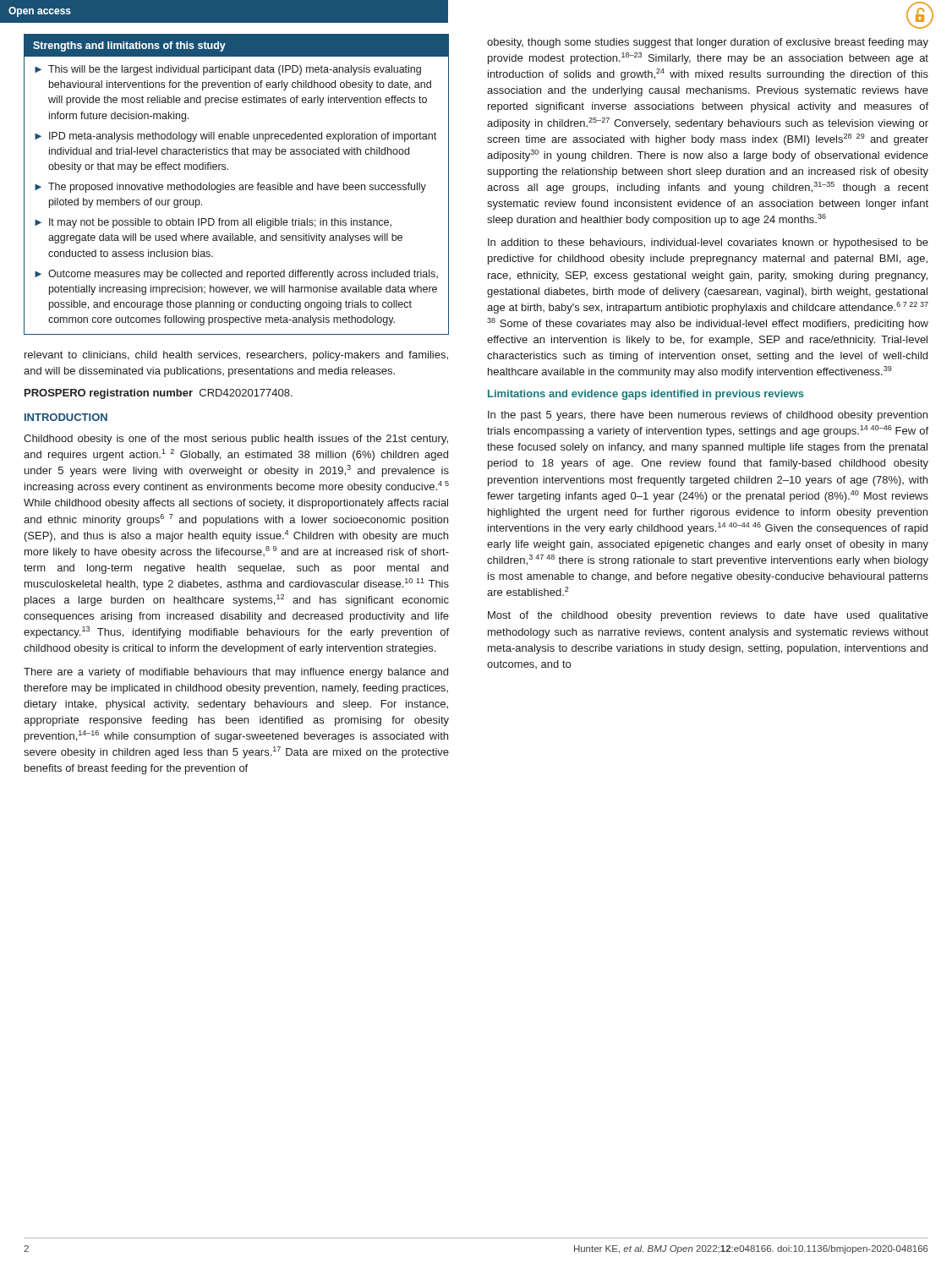Navigate to the element starting "Limitations and evidence gaps identified"
The width and height of the screenshot is (952, 1268).
click(x=645, y=394)
